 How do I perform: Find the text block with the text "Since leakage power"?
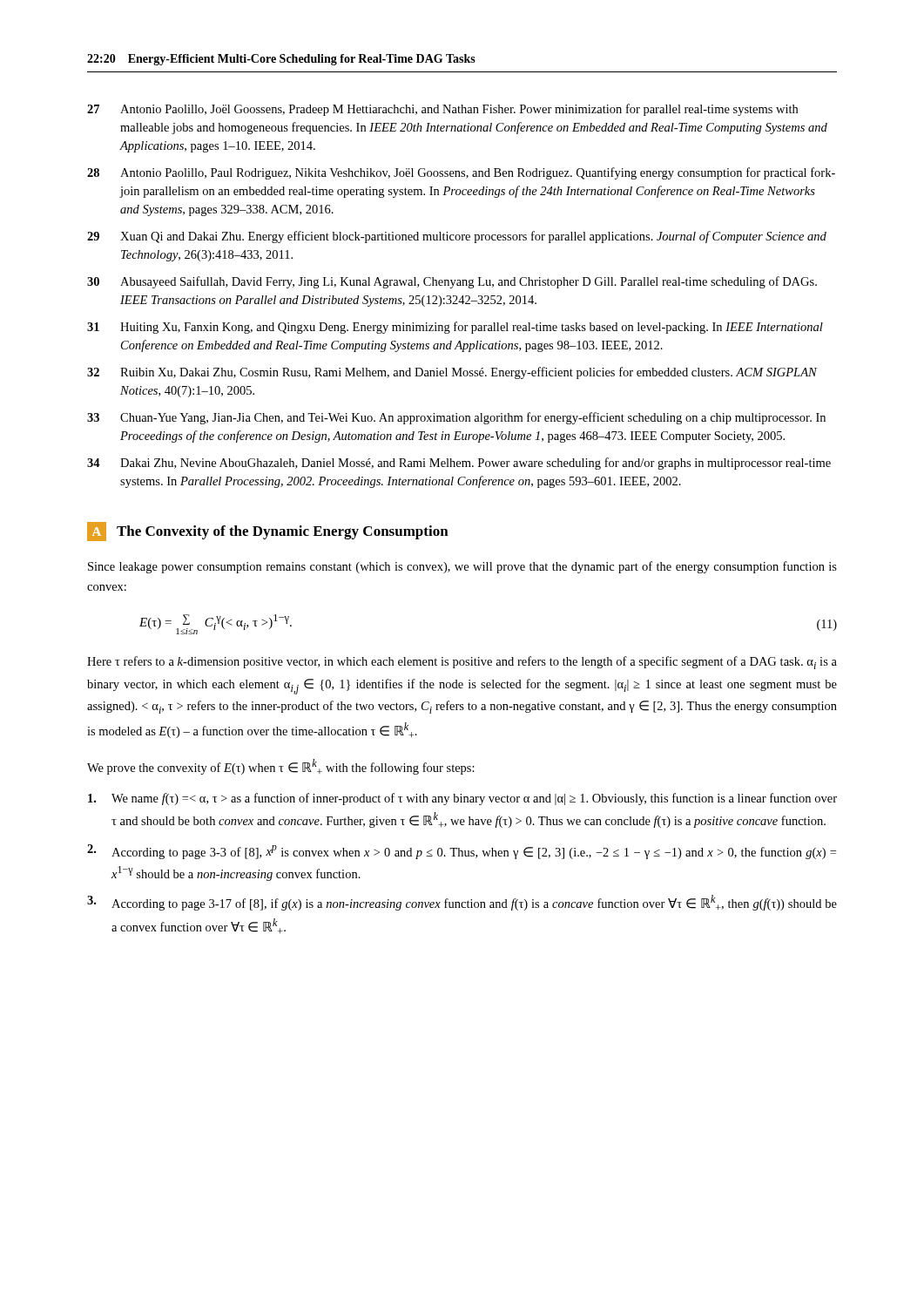pyautogui.click(x=462, y=576)
